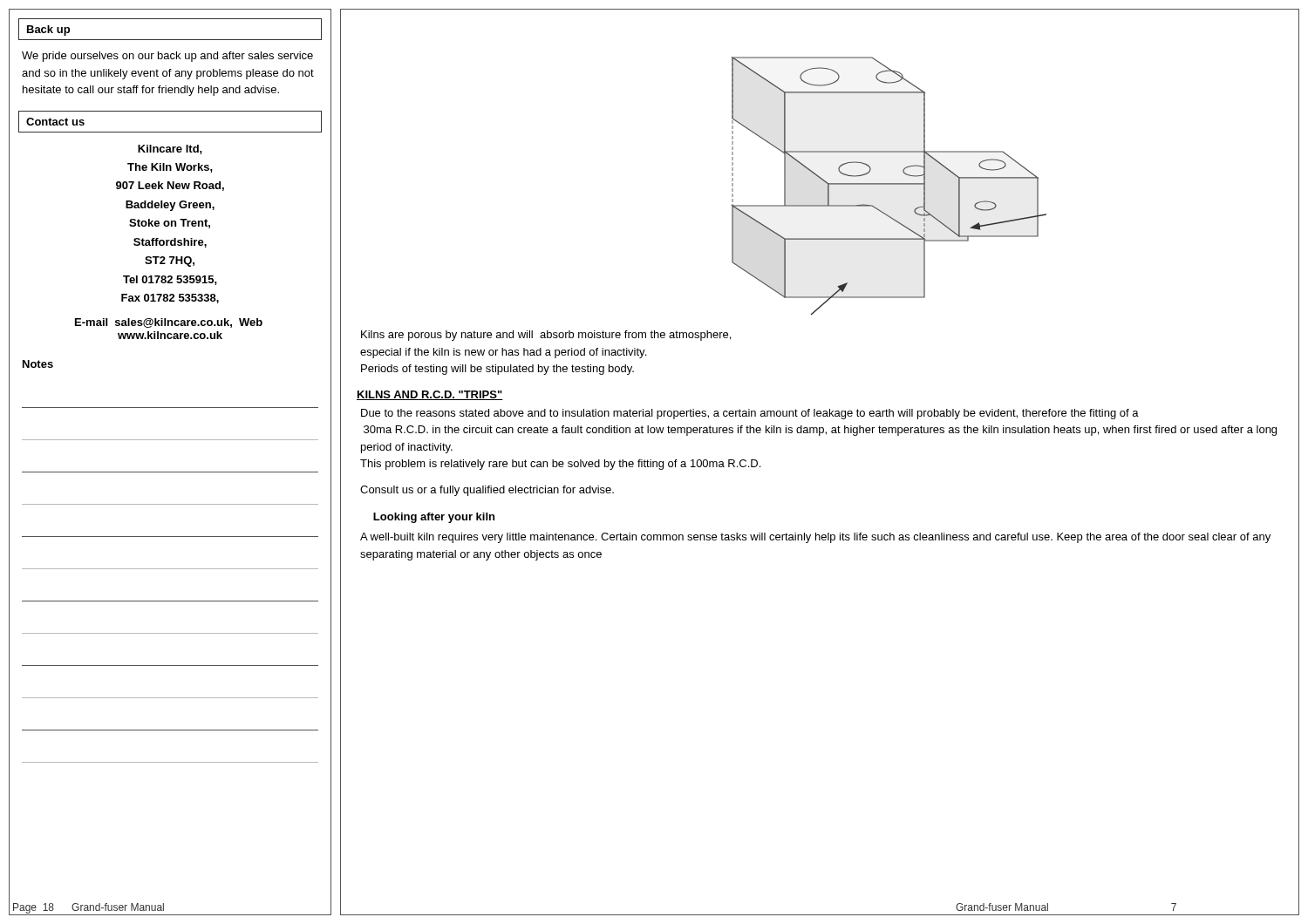Select the text block containing "Kilns are porous by"

(x=546, y=351)
